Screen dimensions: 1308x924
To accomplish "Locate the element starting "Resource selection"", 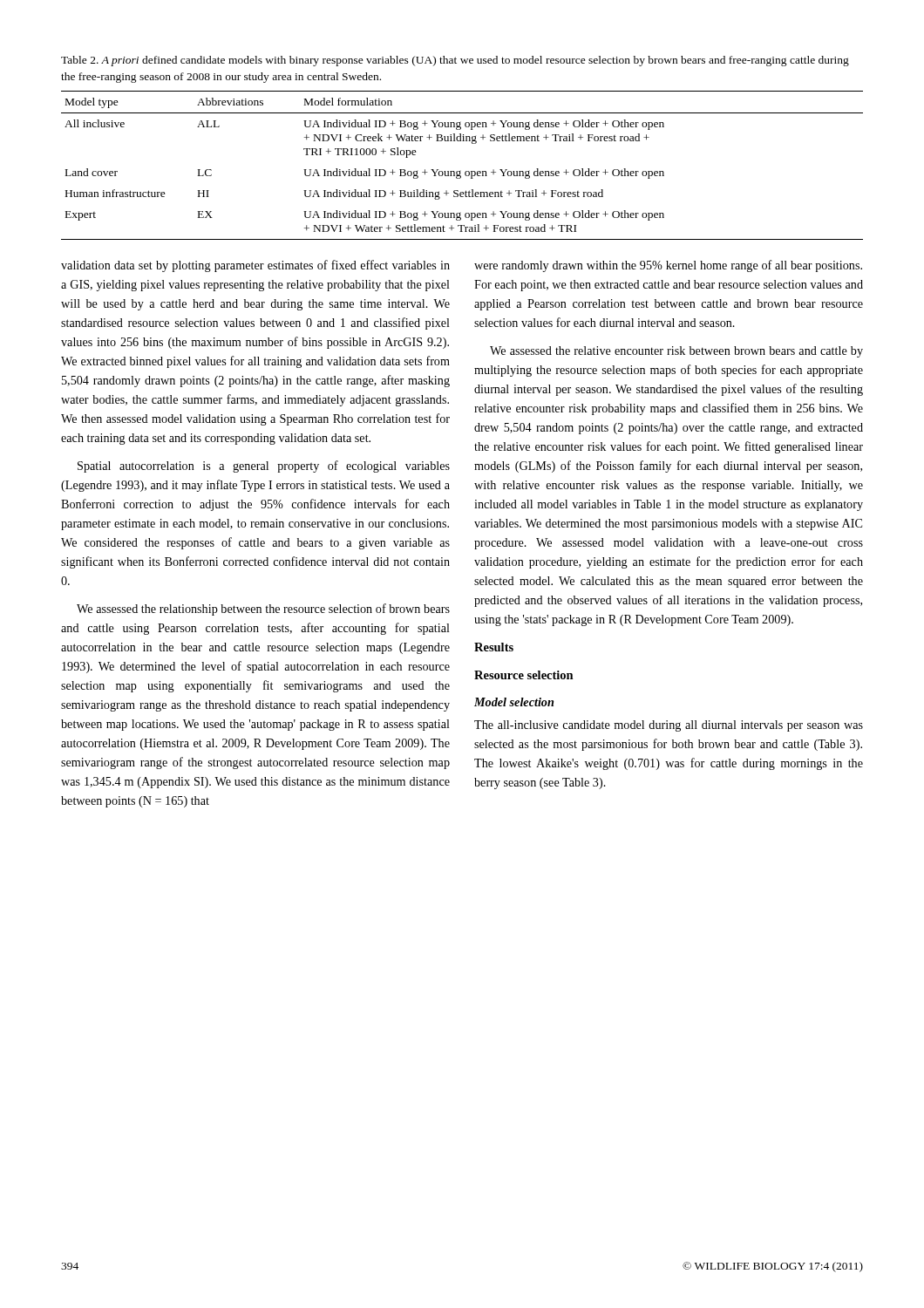I will pyautogui.click(x=524, y=675).
